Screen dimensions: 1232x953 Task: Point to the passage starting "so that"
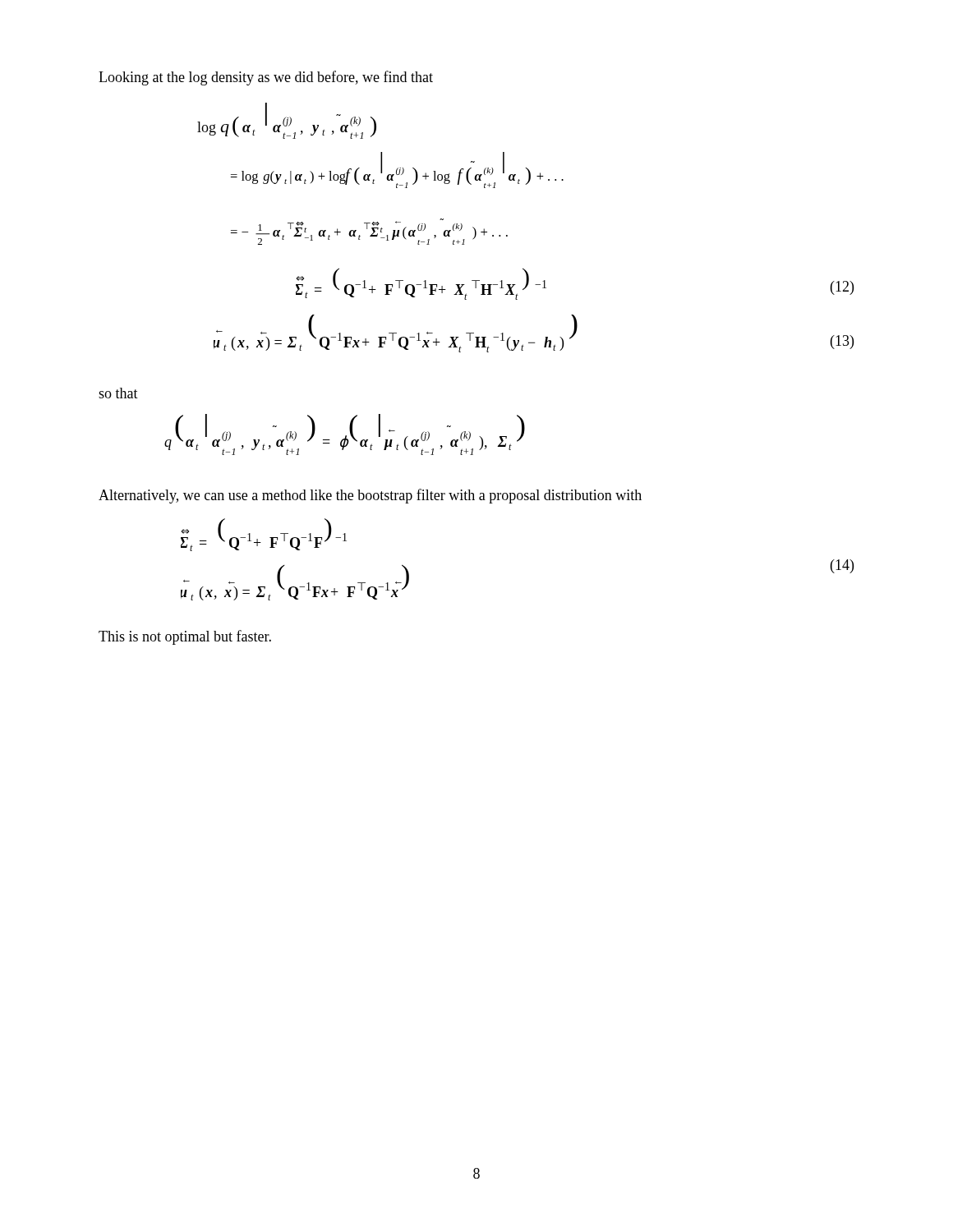(x=118, y=393)
